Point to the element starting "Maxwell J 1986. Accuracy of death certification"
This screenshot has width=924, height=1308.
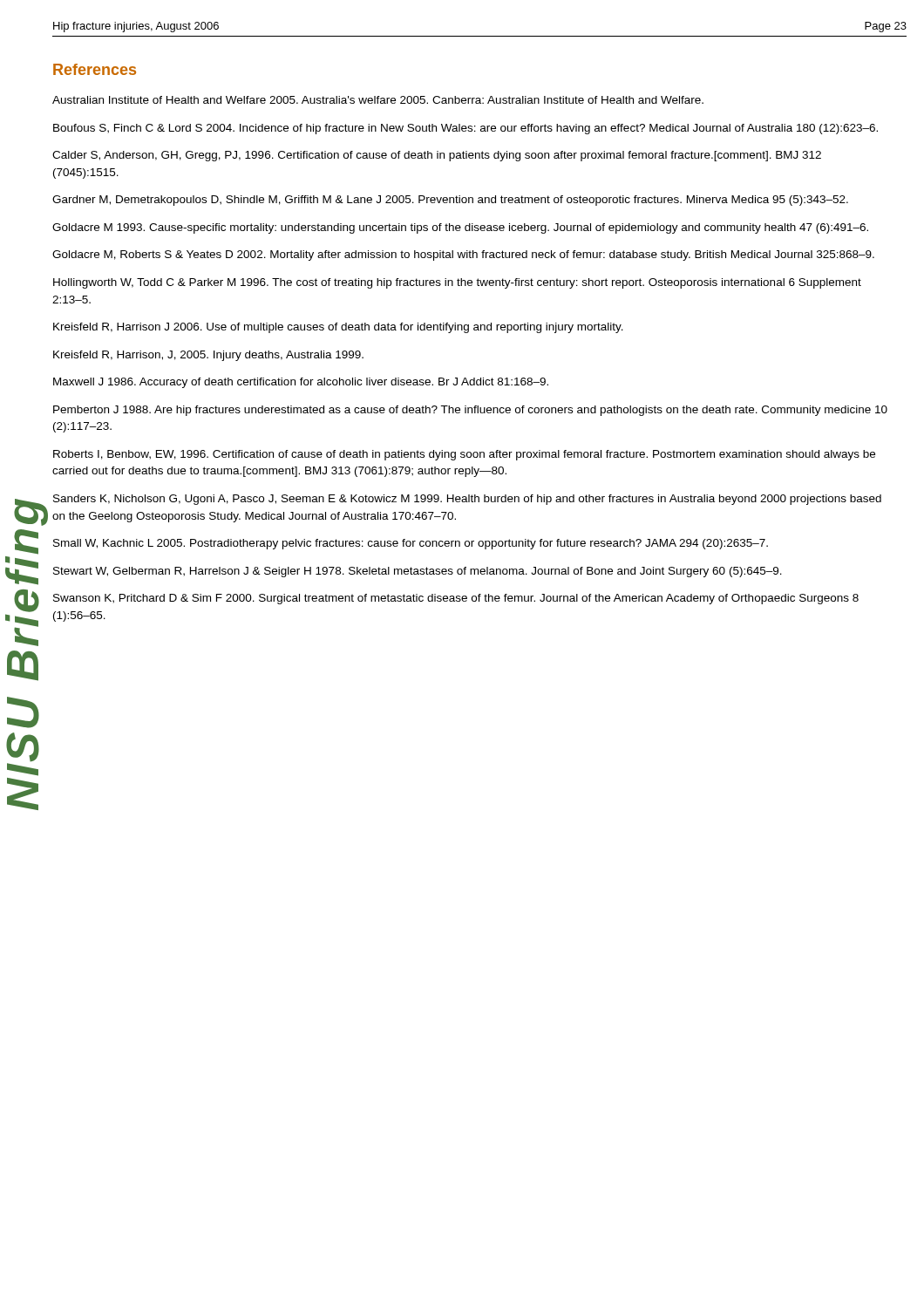[301, 382]
